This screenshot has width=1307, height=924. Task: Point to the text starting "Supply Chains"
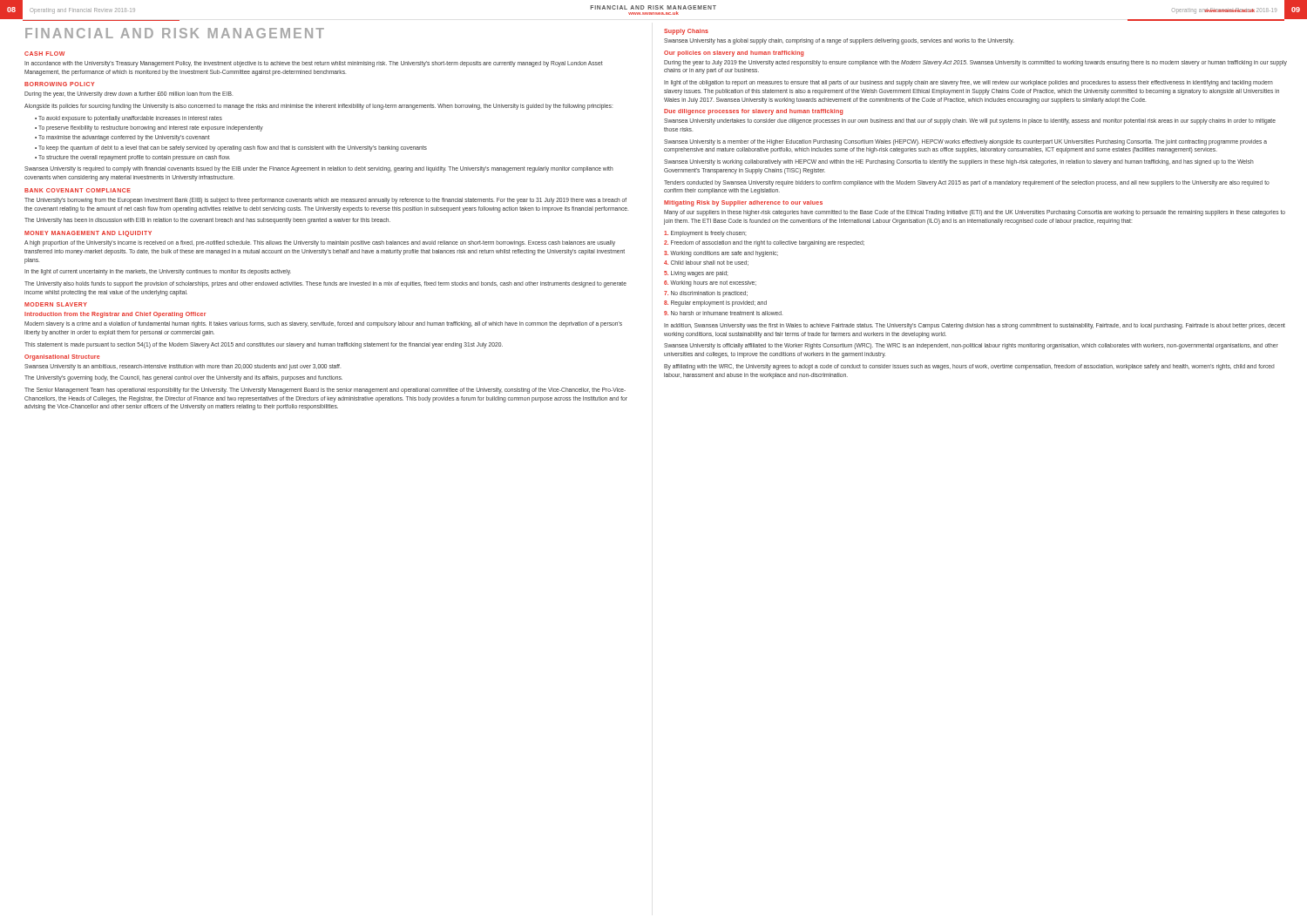686,31
